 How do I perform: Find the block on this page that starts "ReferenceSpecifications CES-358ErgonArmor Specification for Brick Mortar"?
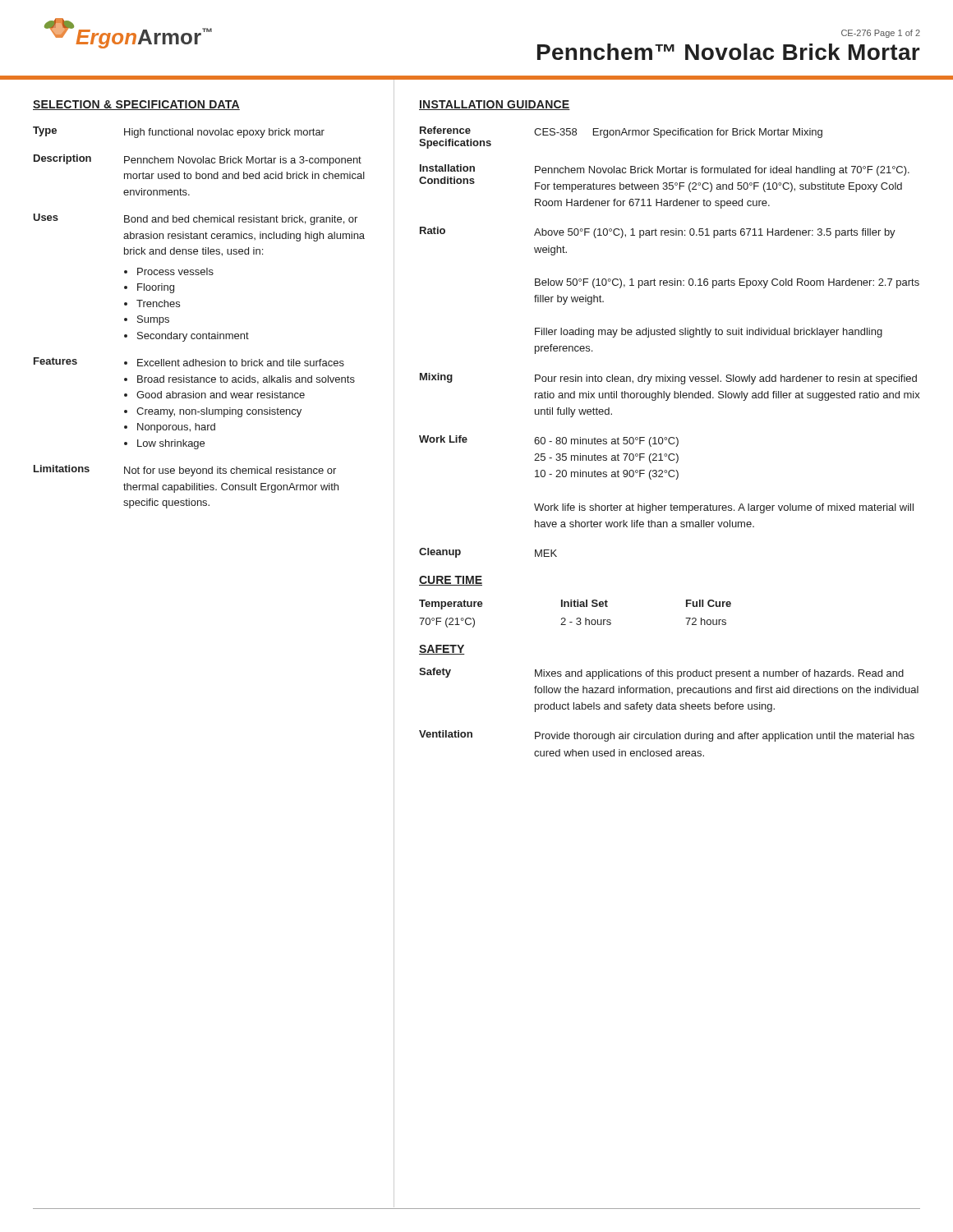670,136
